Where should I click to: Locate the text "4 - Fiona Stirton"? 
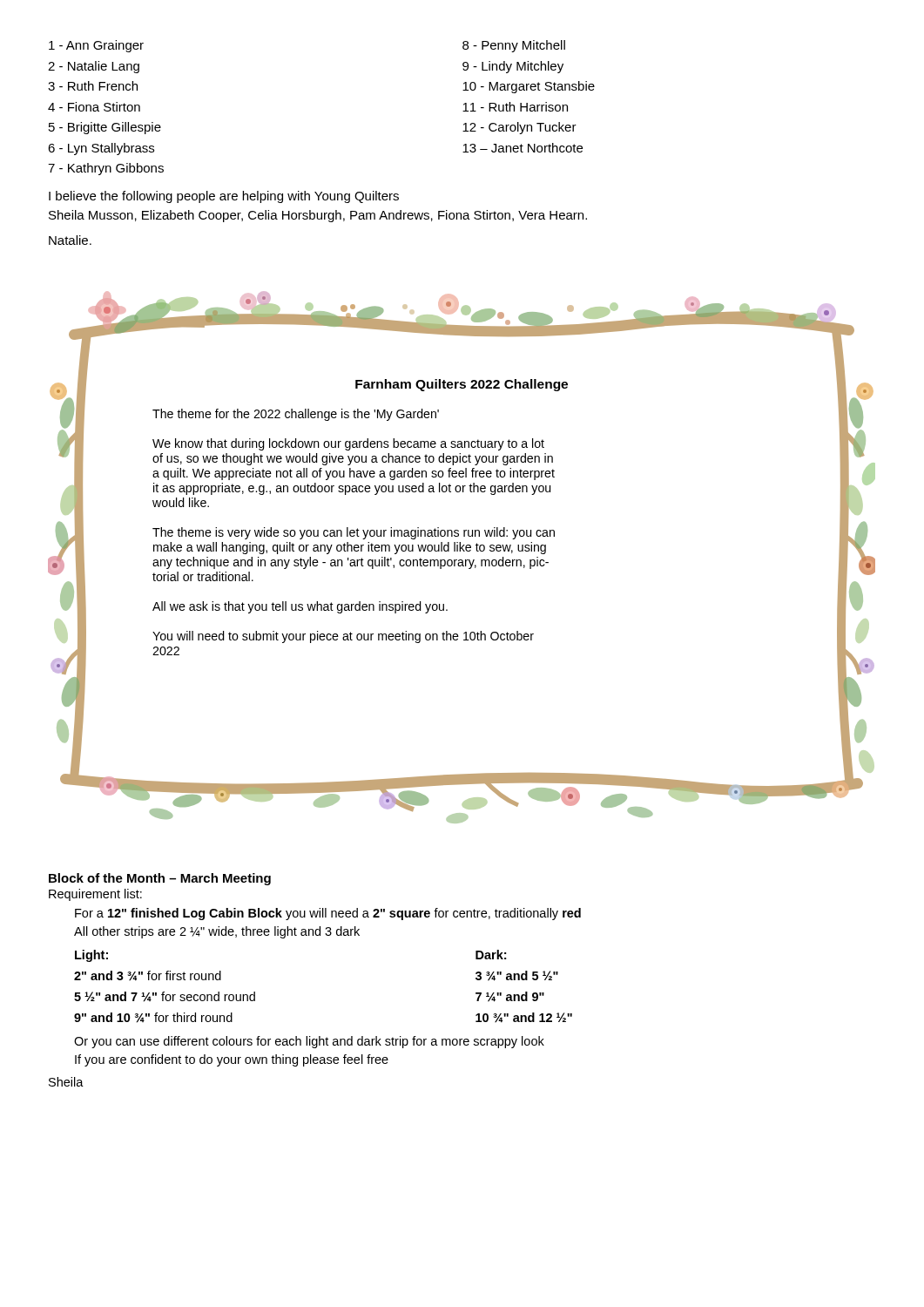click(94, 106)
